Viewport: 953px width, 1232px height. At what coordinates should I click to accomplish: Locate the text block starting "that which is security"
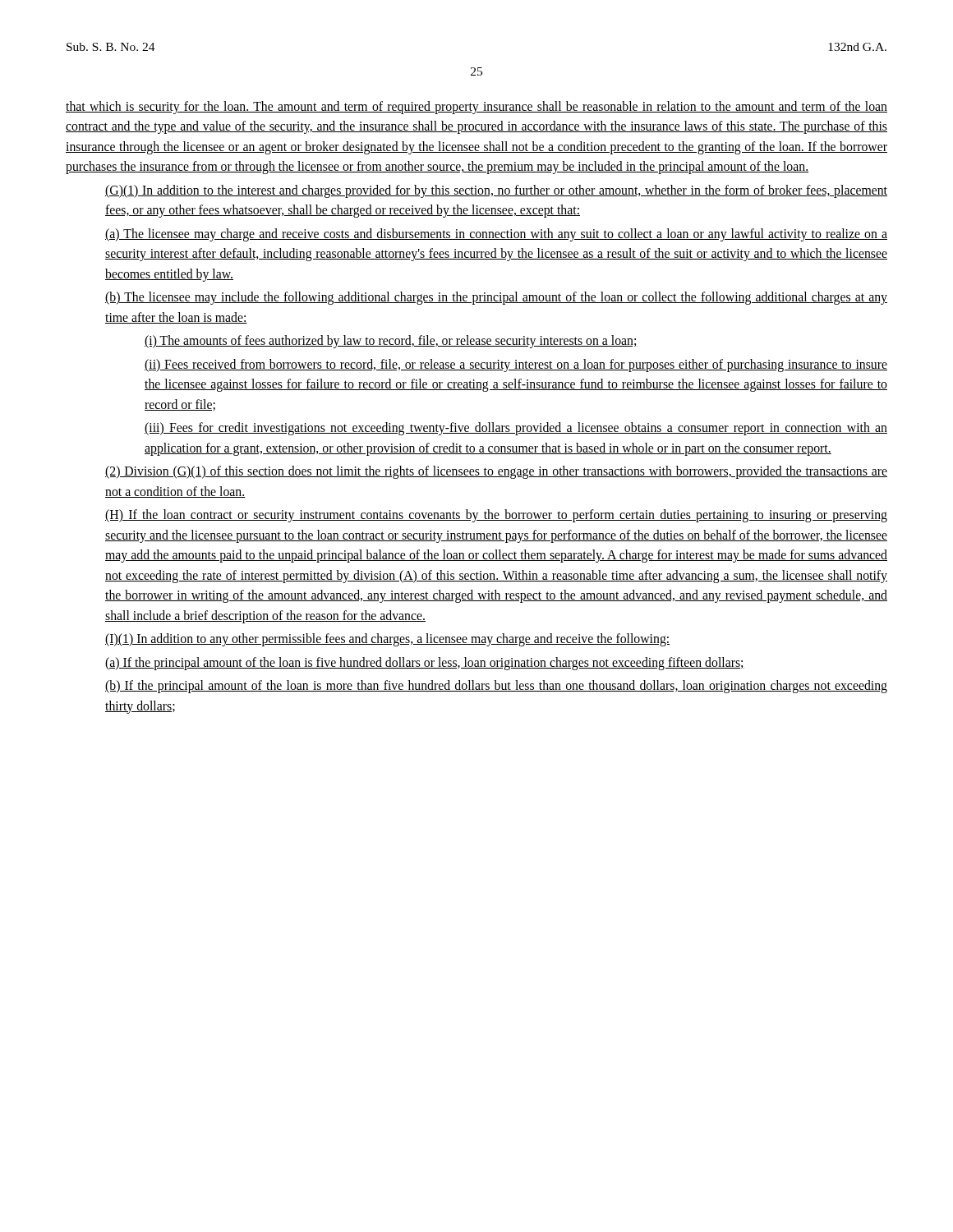[x=476, y=137]
